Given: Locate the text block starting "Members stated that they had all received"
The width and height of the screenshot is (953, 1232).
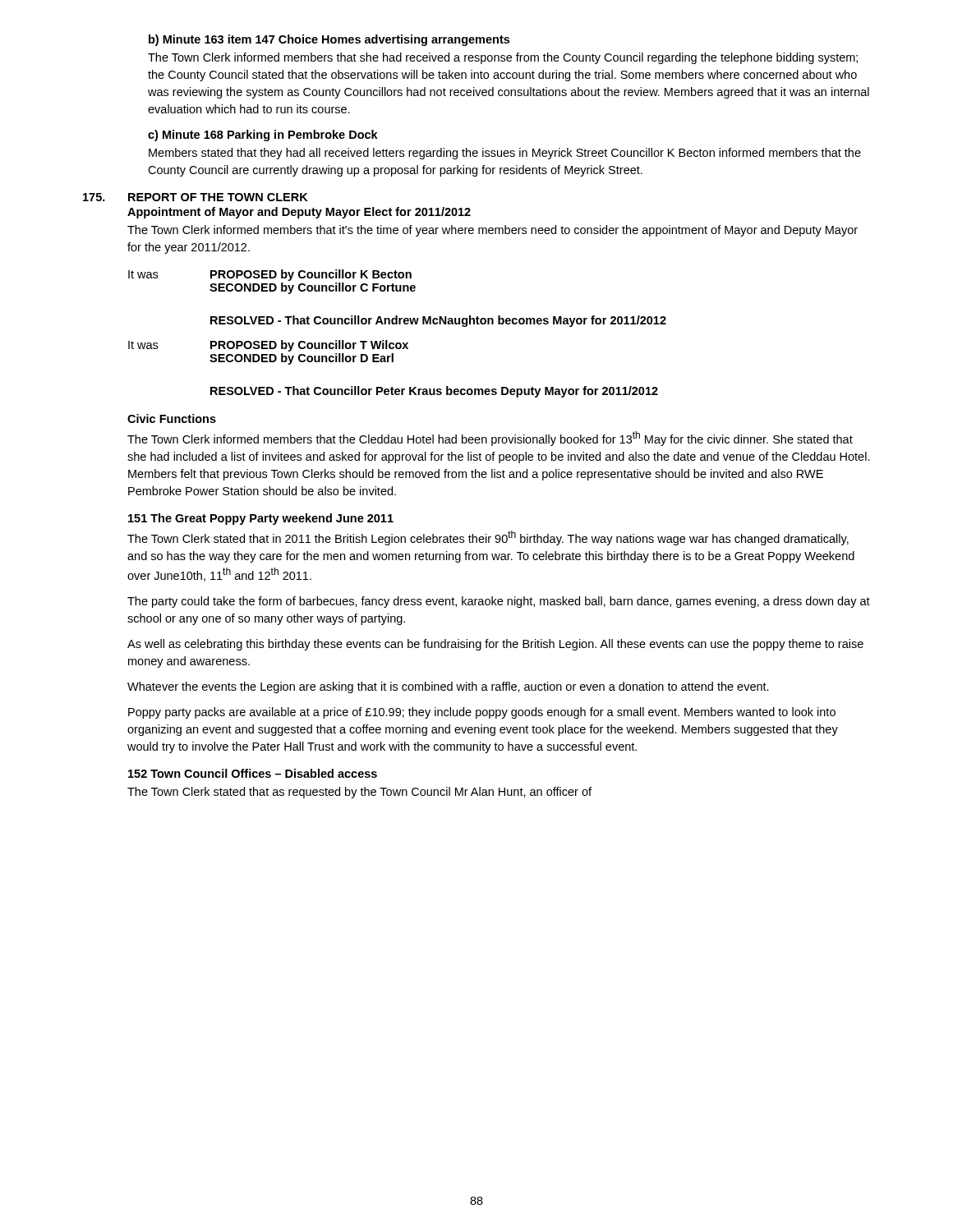Looking at the screenshot, I should [x=509, y=162].
